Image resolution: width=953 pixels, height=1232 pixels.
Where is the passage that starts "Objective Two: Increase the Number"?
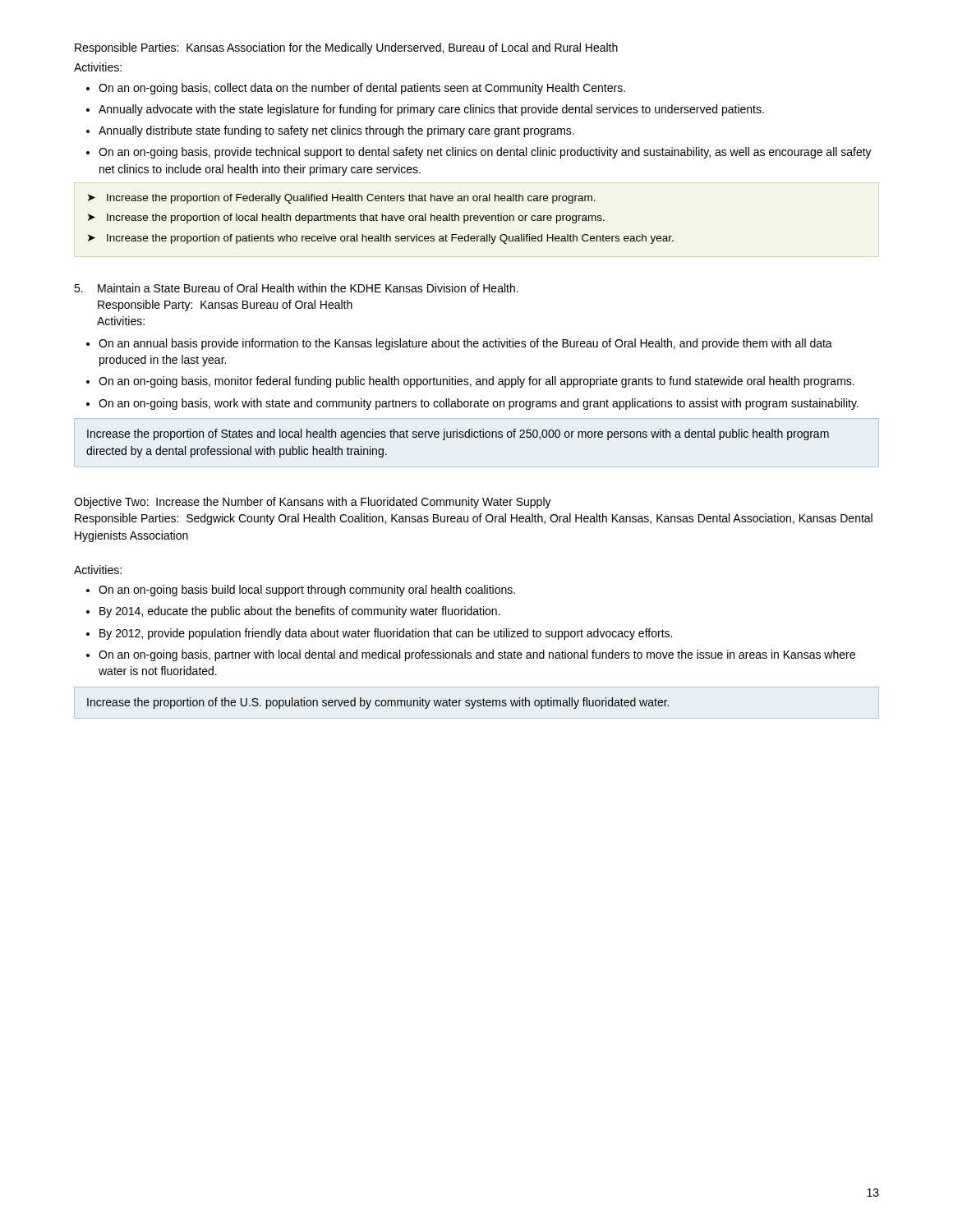(x=474, y=518)
